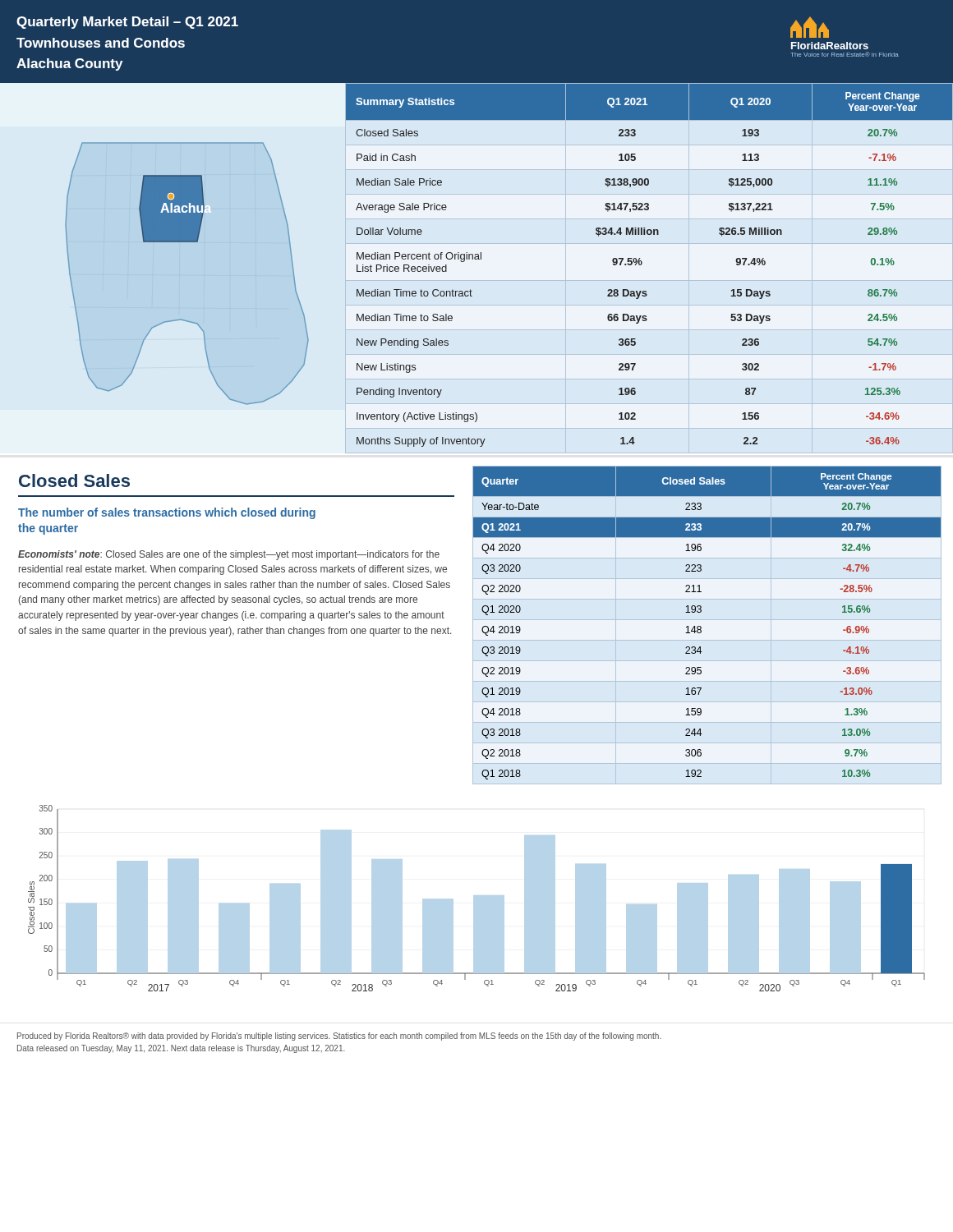Point to the block beginning "The number of sales transactions which closed duringthe"
953x1232 pixels.
coord(167,520)
